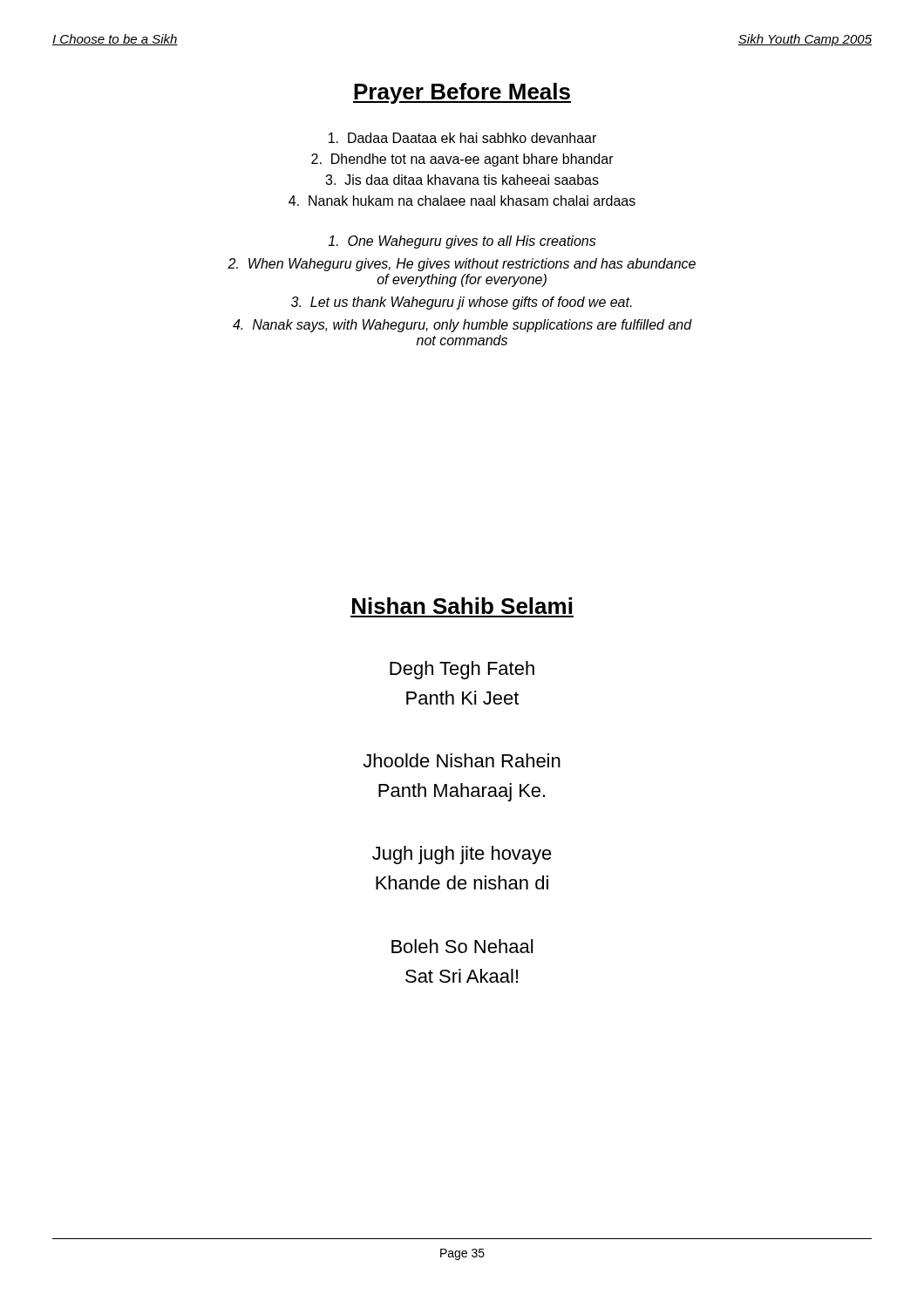924x1308 pixels.
Task: Click the passage that begins "2. When Waheguru gives,"
Action: pyautogui.click(x=462, y=272)
